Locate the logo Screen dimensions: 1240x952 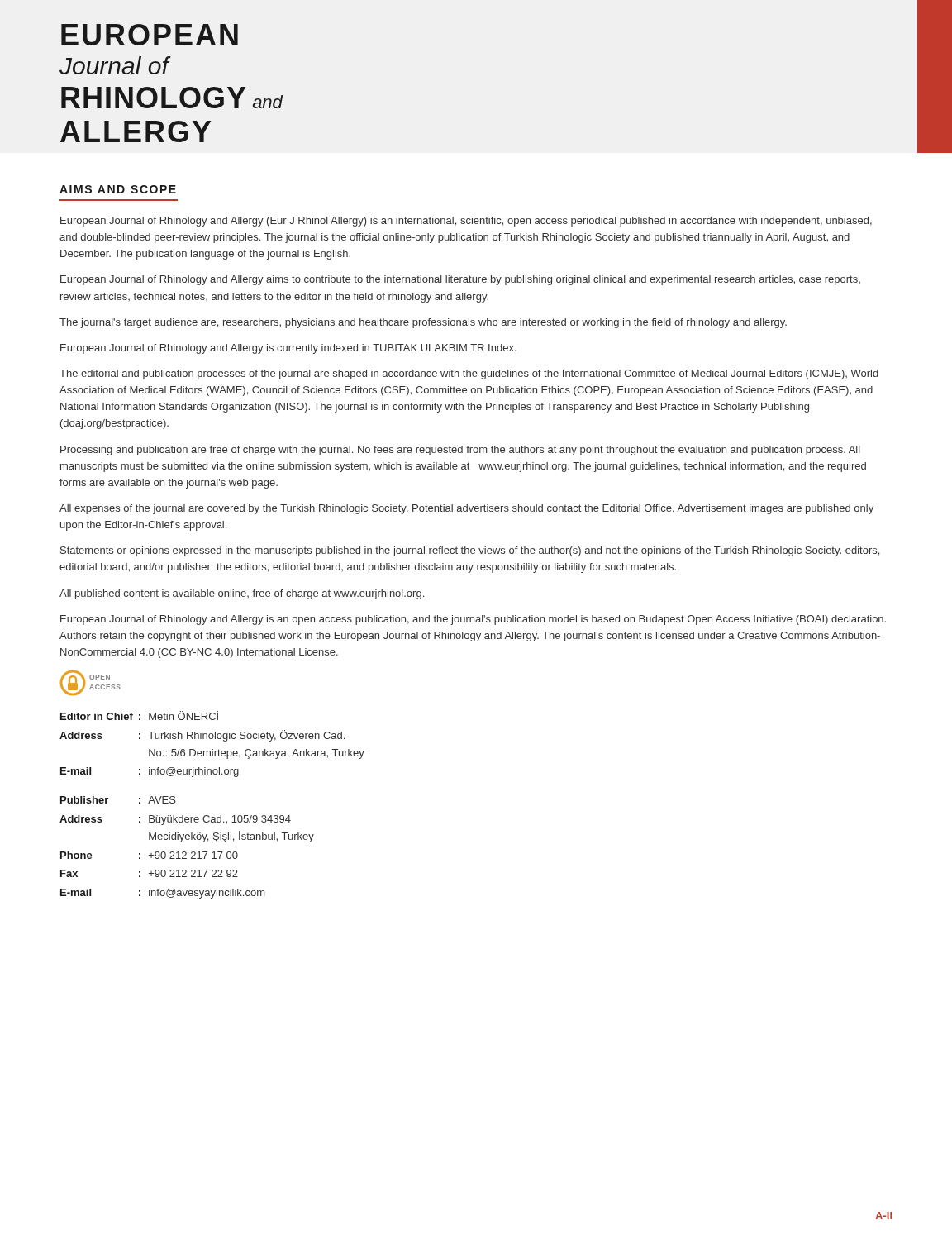click(x=476, y=685)
